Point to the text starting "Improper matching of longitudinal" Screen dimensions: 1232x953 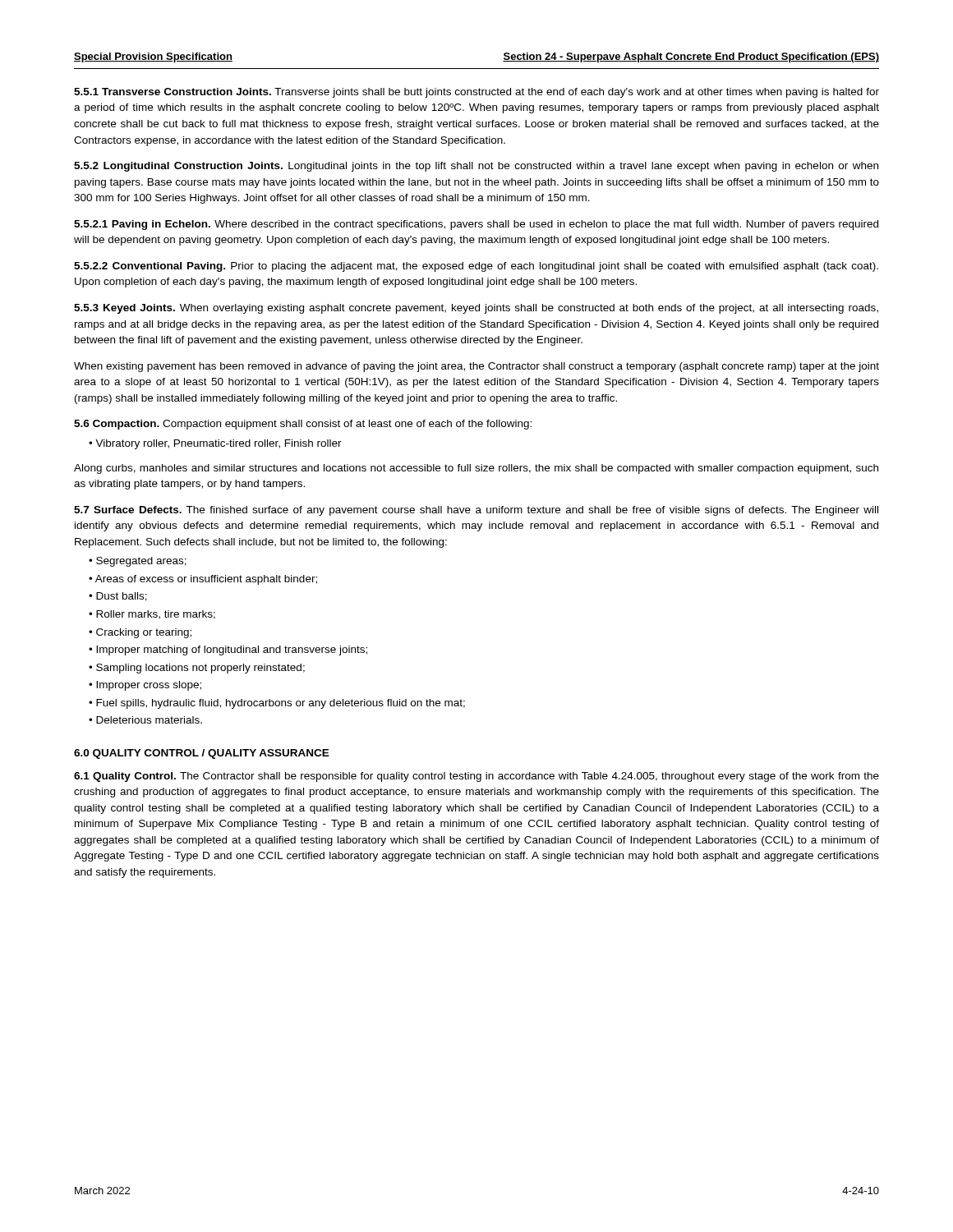[x=232, y=649]
